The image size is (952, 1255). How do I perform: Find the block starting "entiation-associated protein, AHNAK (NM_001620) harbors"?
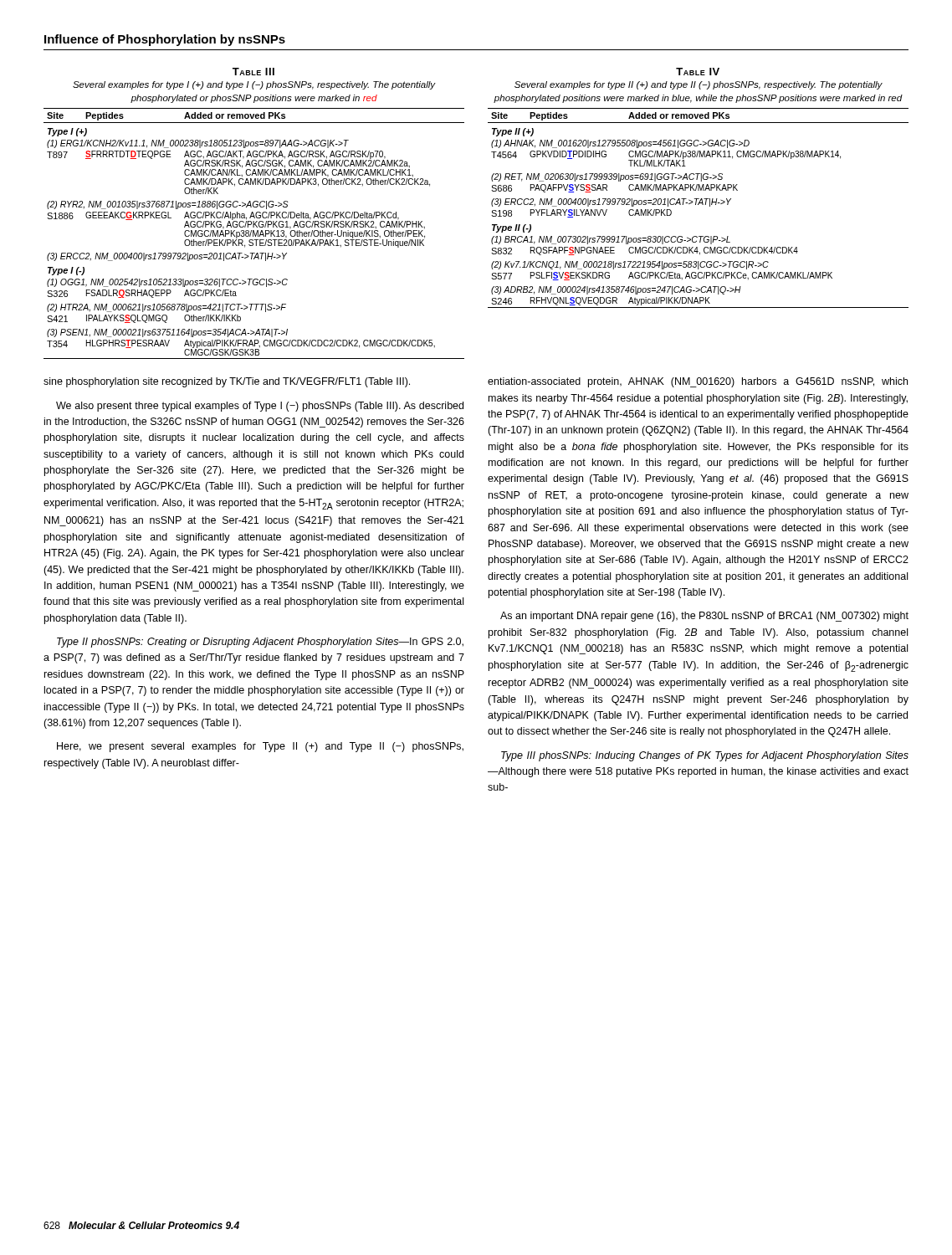698,585
